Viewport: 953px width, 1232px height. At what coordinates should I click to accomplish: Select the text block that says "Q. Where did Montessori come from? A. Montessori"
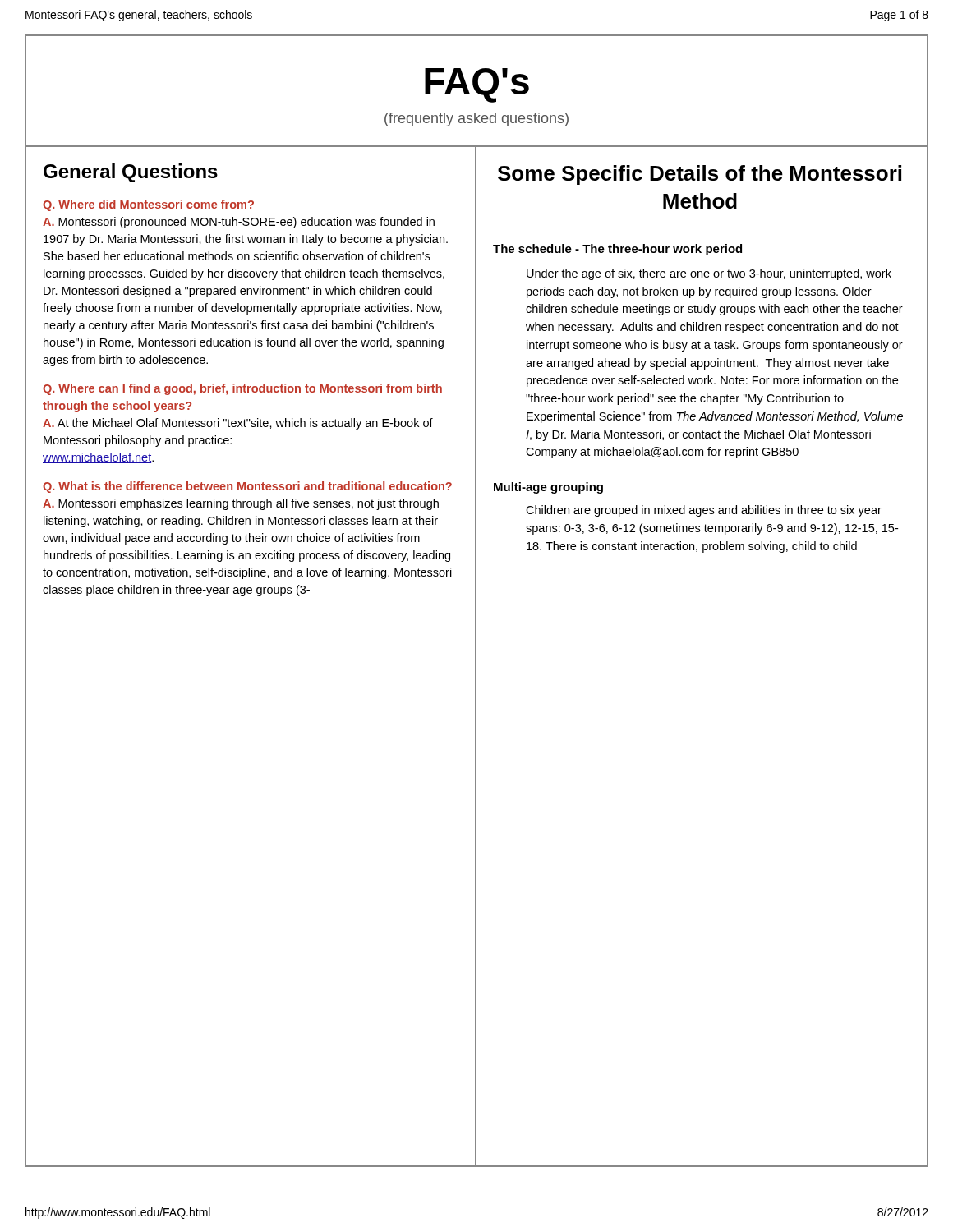pos(246,282)
